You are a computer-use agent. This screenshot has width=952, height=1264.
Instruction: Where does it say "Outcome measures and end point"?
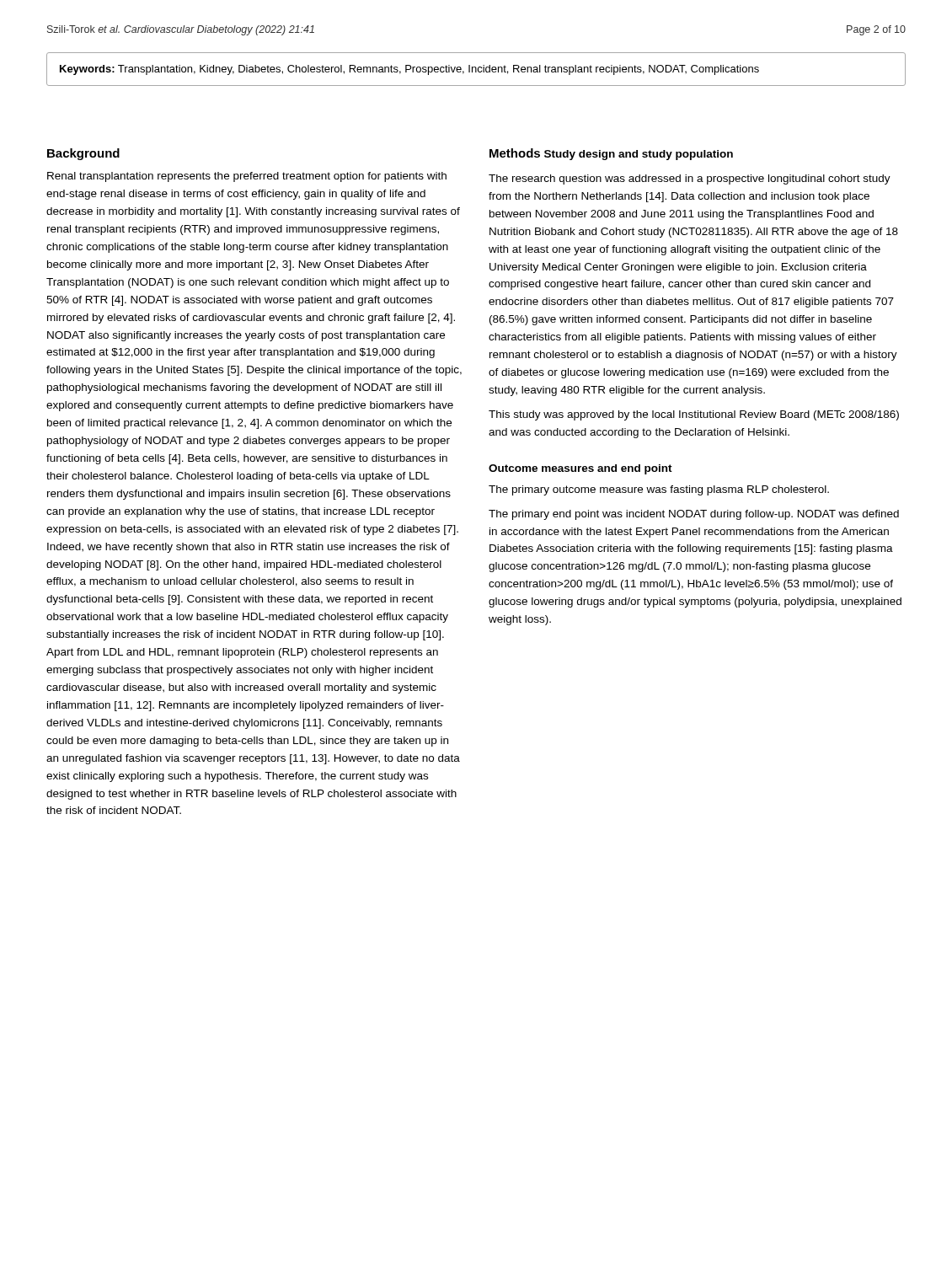coord(580,469)
